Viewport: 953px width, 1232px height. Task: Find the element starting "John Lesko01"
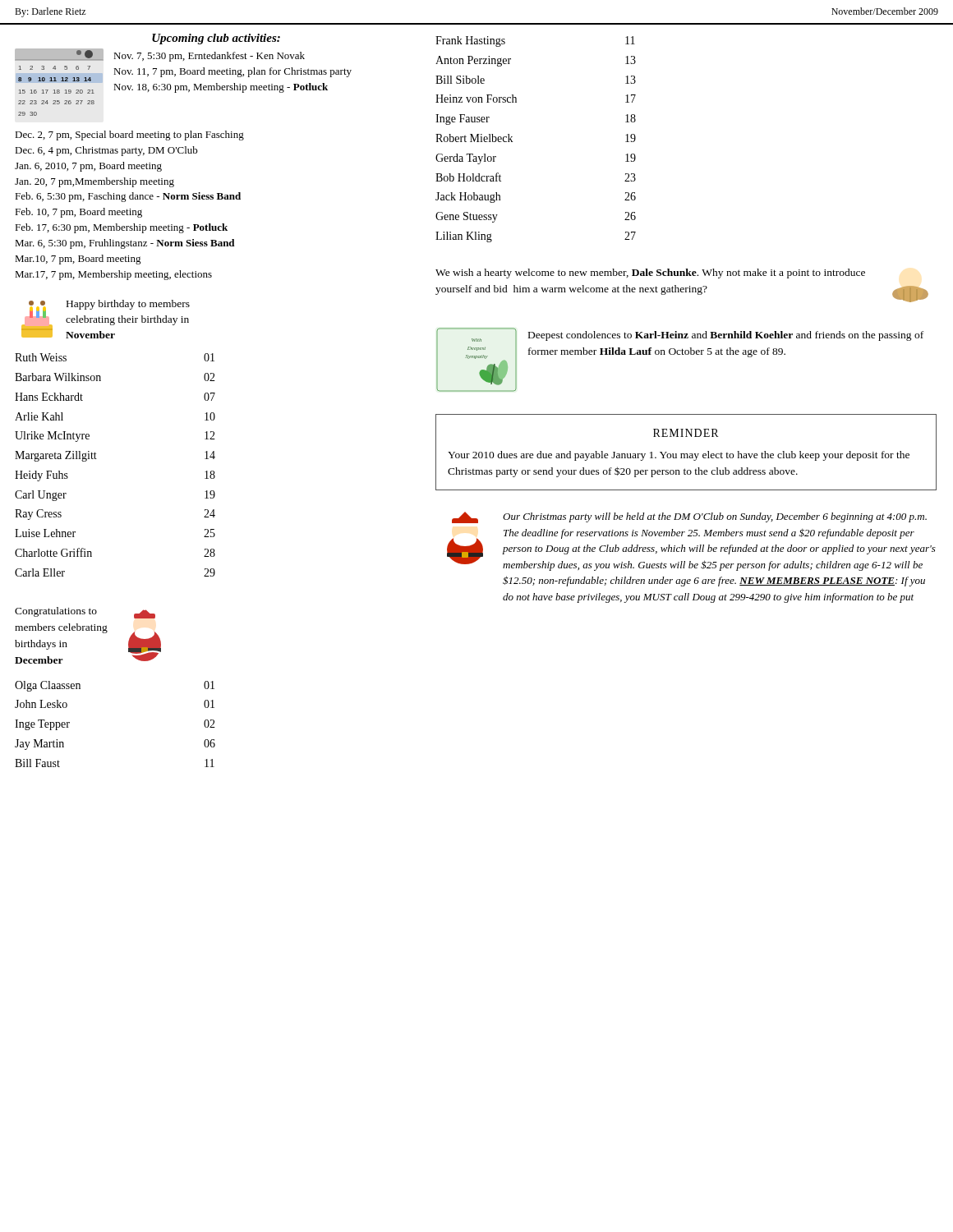click(41, 703)
